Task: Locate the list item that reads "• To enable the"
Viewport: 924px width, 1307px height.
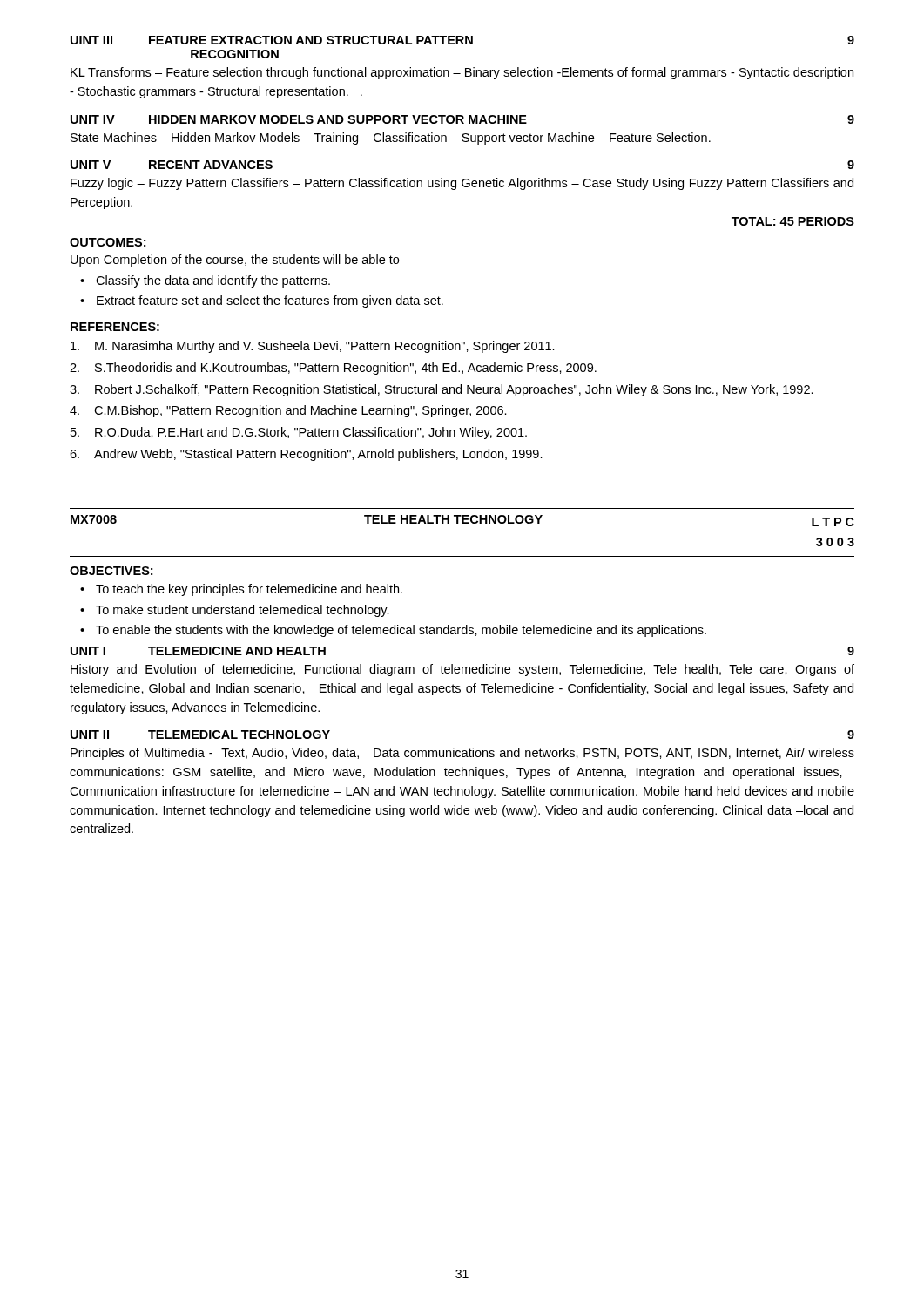Action: tap(394, 631)
